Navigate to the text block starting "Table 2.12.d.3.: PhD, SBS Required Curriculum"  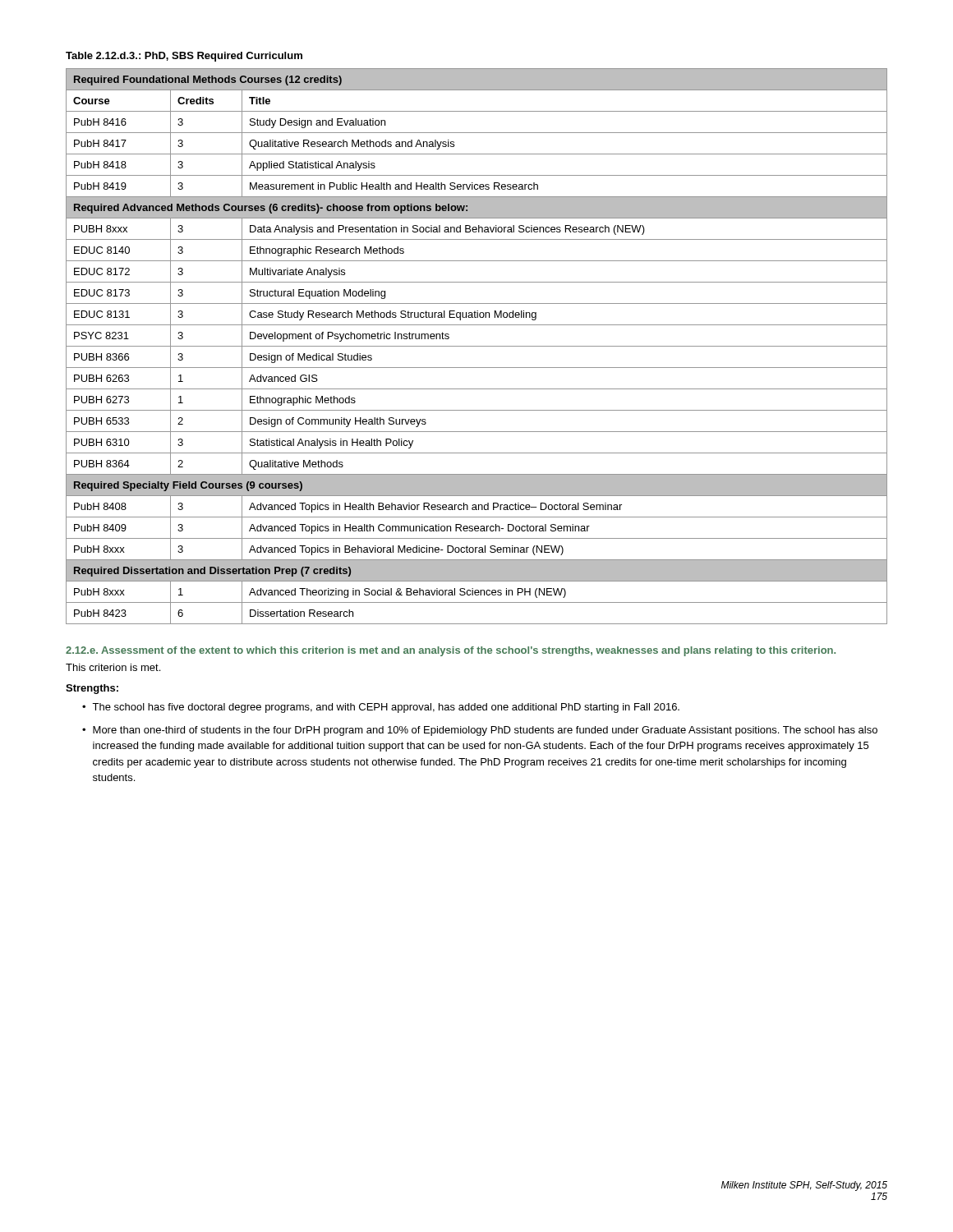[x=184, y=55]
